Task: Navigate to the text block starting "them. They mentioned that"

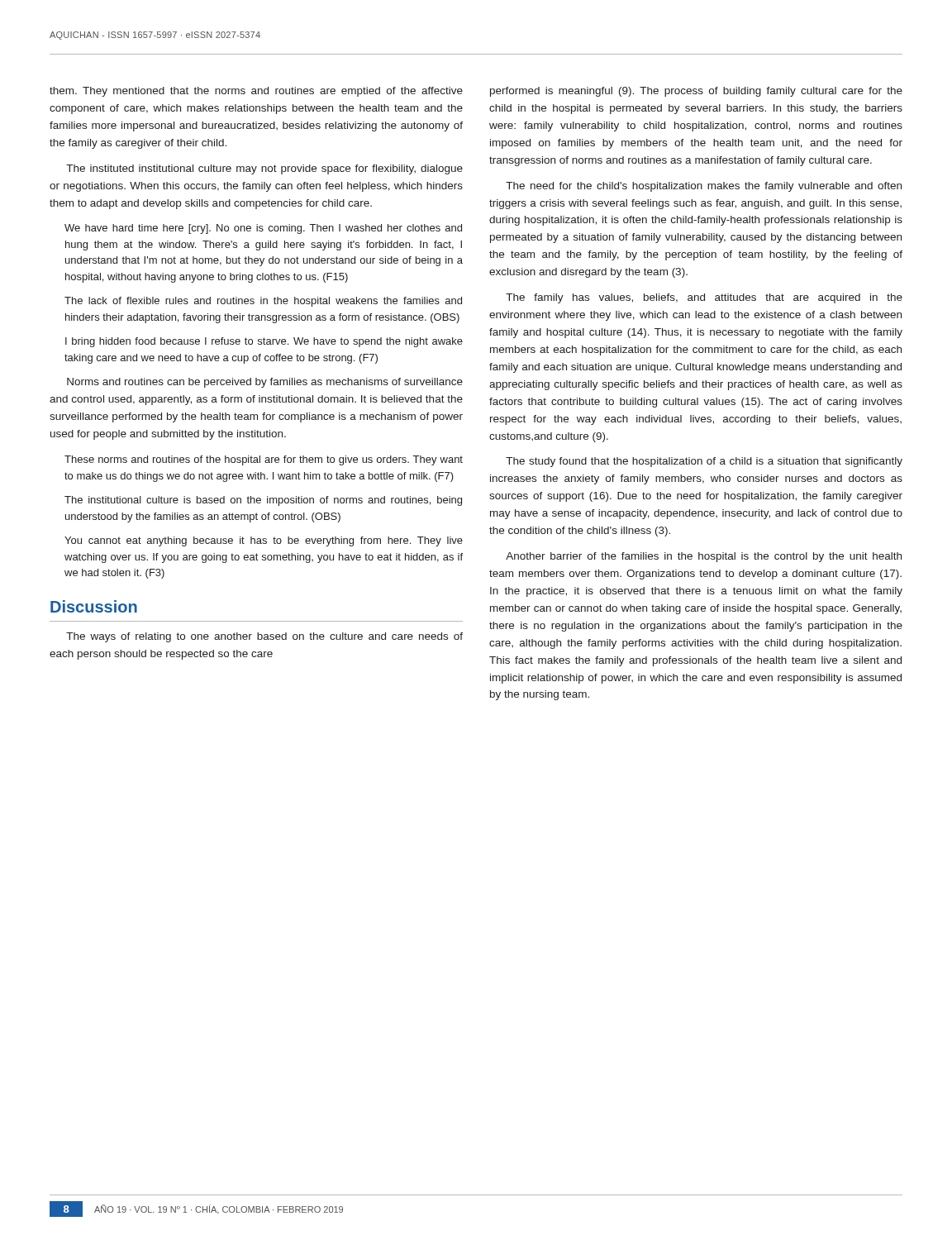Action: (256, 117)
